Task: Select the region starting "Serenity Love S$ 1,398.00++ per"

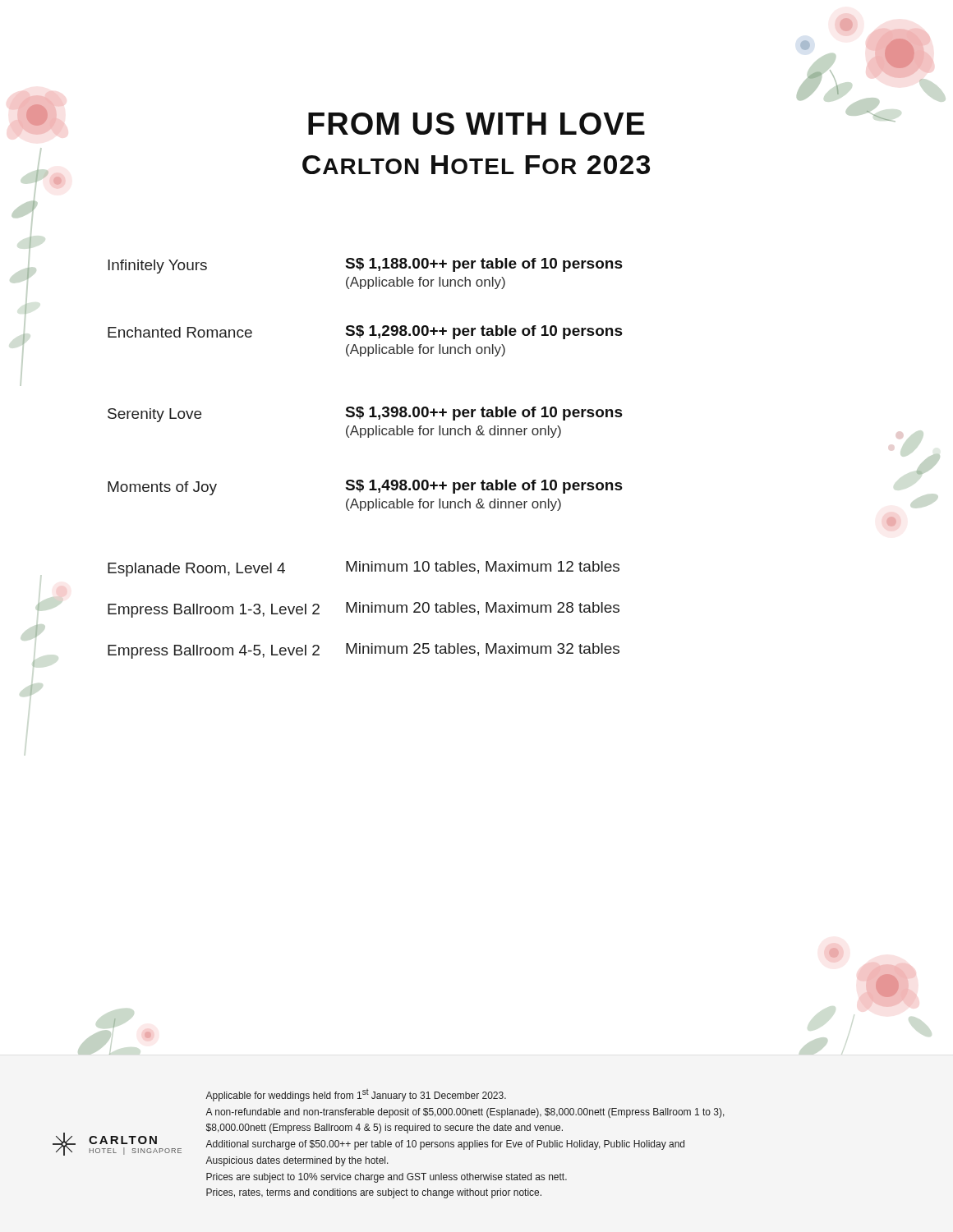Action: click(x=476, y=421)
